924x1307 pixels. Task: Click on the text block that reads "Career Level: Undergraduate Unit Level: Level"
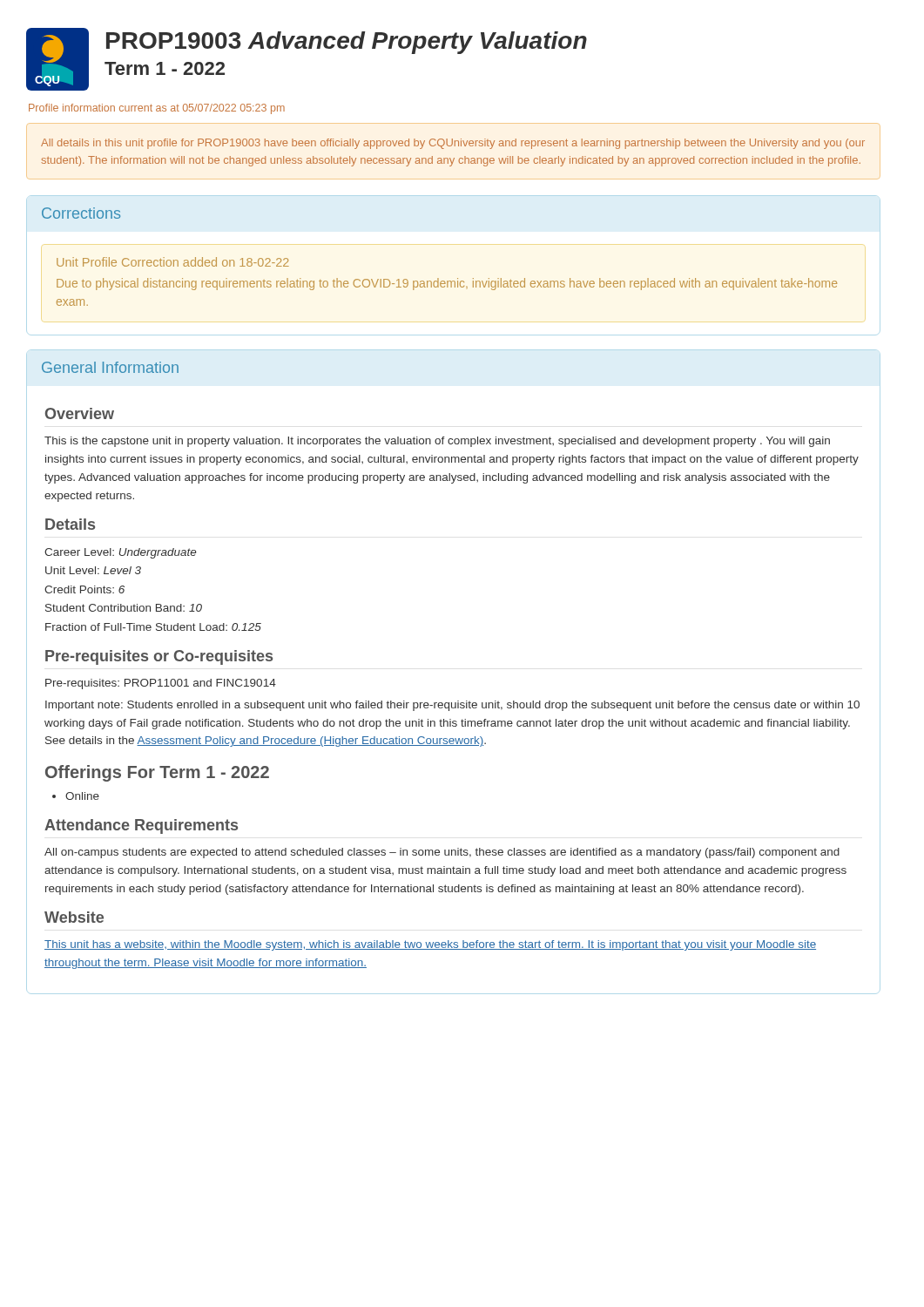pos(120,553)
